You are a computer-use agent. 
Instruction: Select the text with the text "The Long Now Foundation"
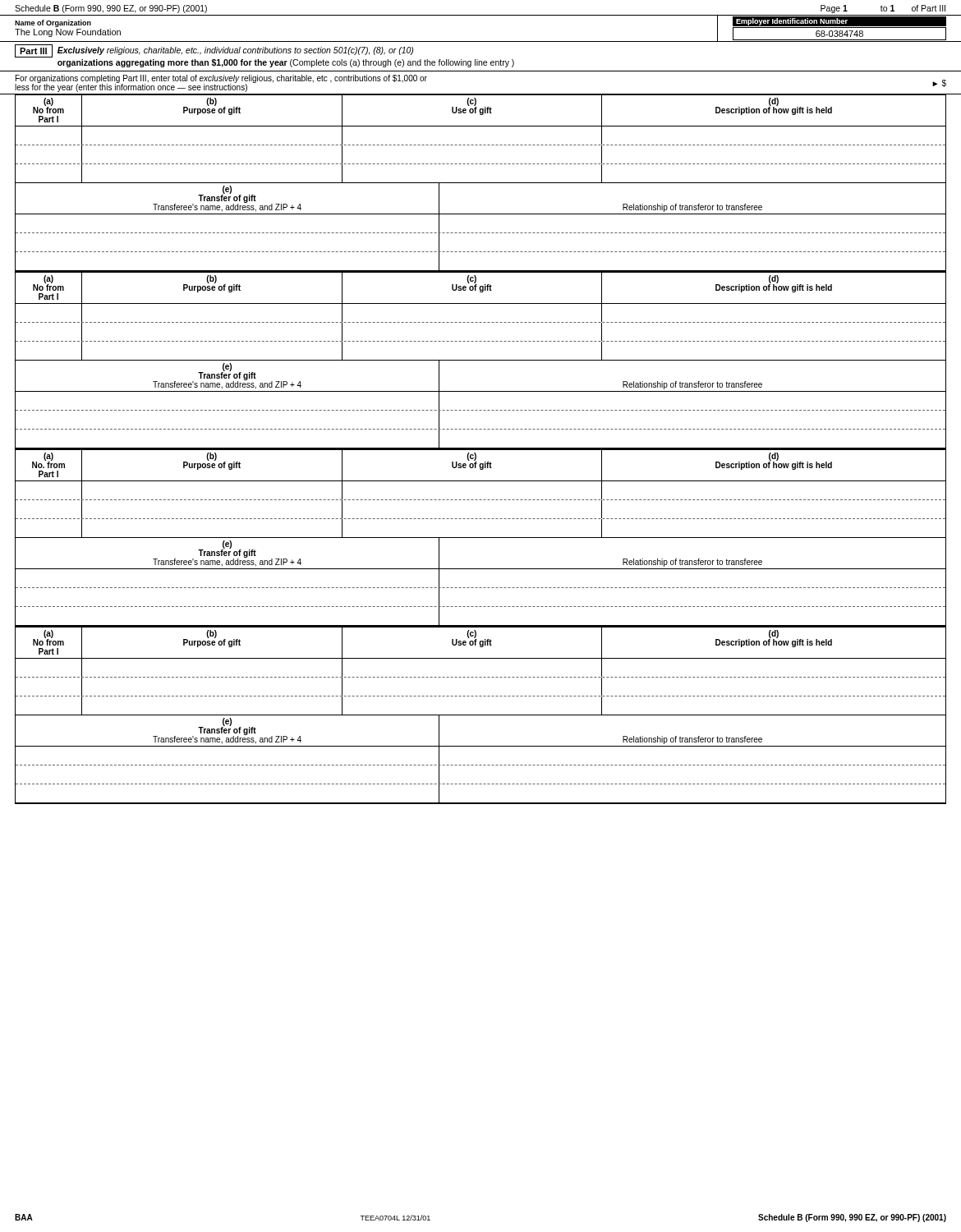(x=68, y=32)
